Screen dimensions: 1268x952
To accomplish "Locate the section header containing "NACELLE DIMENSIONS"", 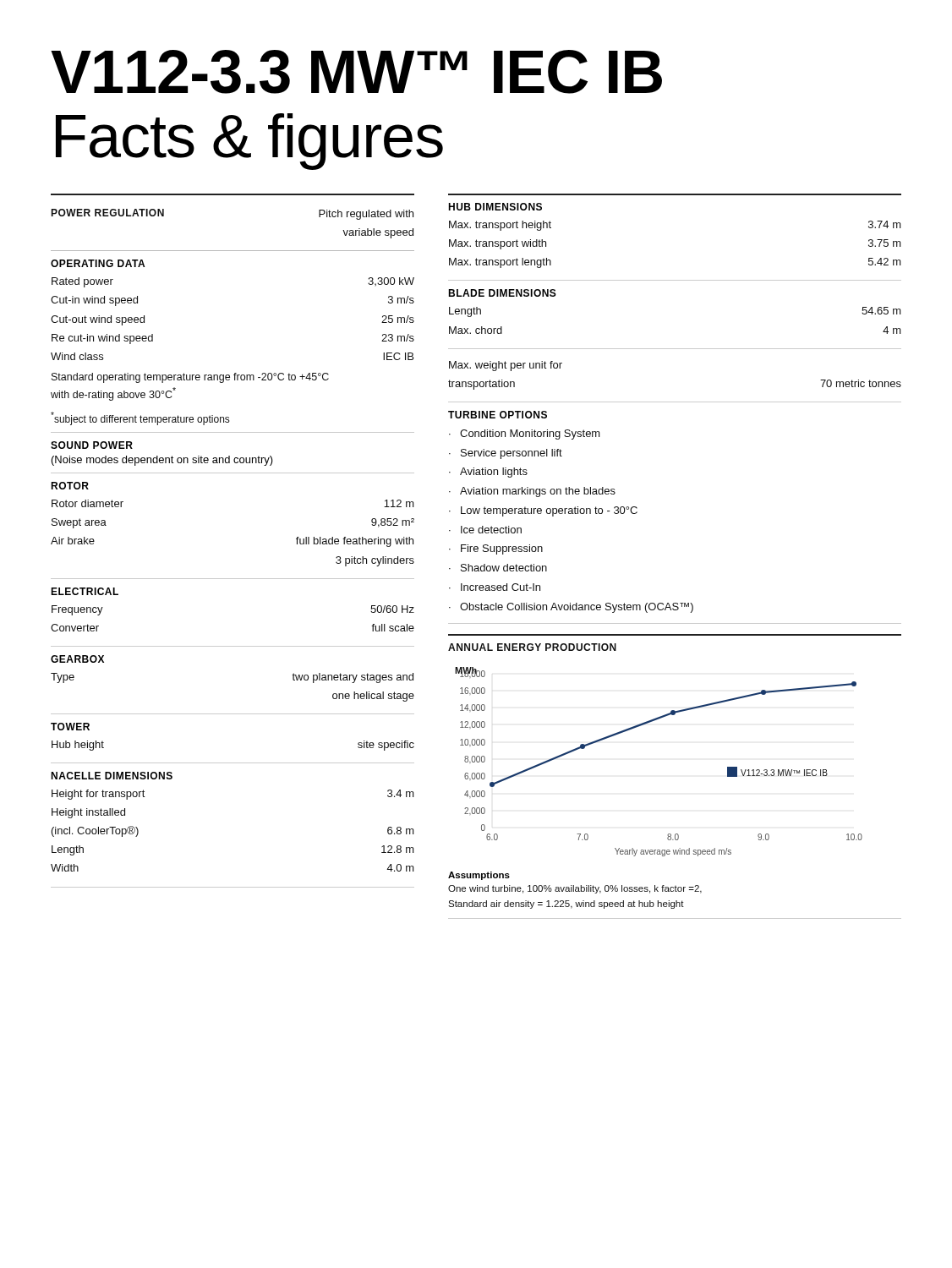I will 112,776.
